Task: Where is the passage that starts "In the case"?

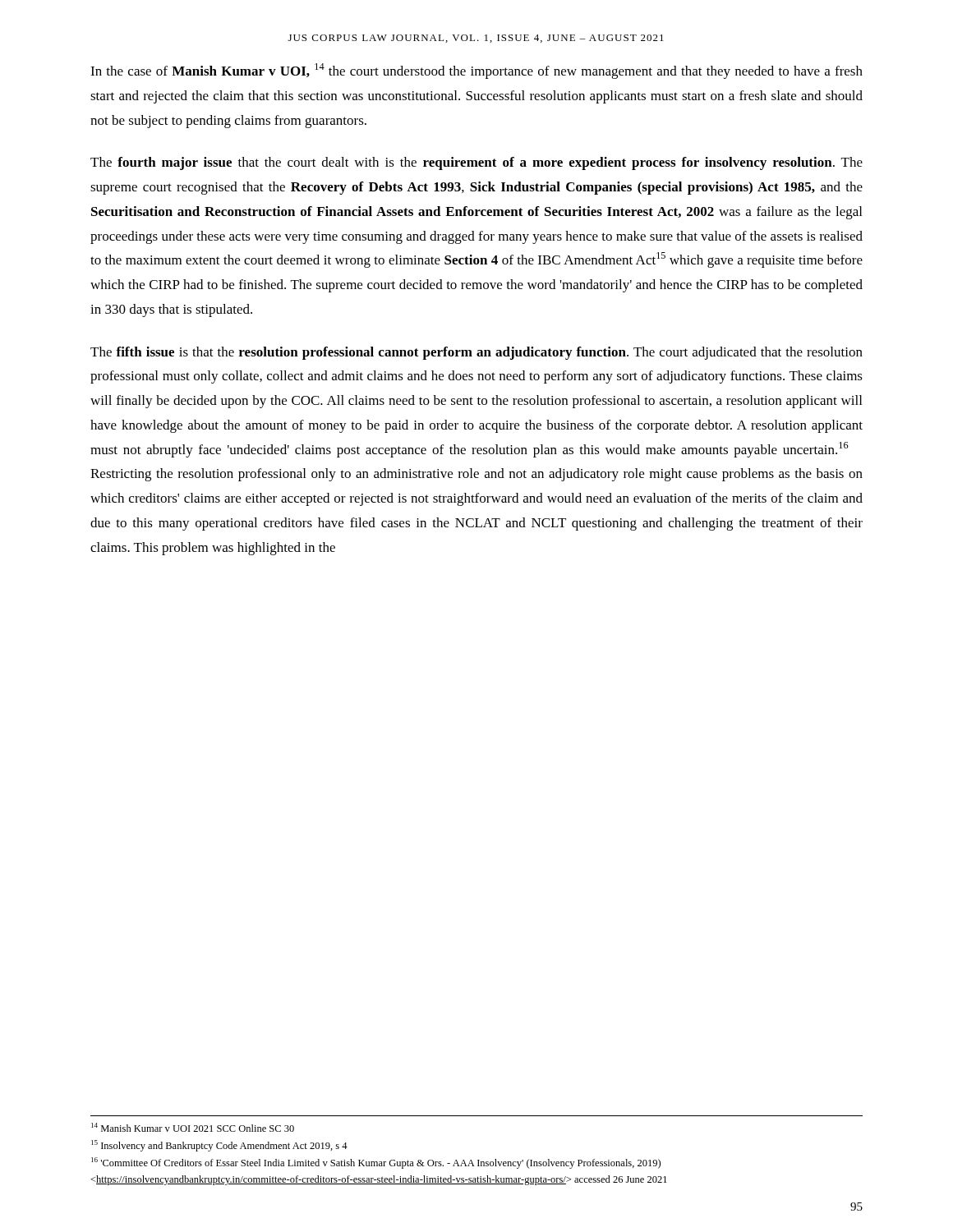Action: click(x=476, y=94)
